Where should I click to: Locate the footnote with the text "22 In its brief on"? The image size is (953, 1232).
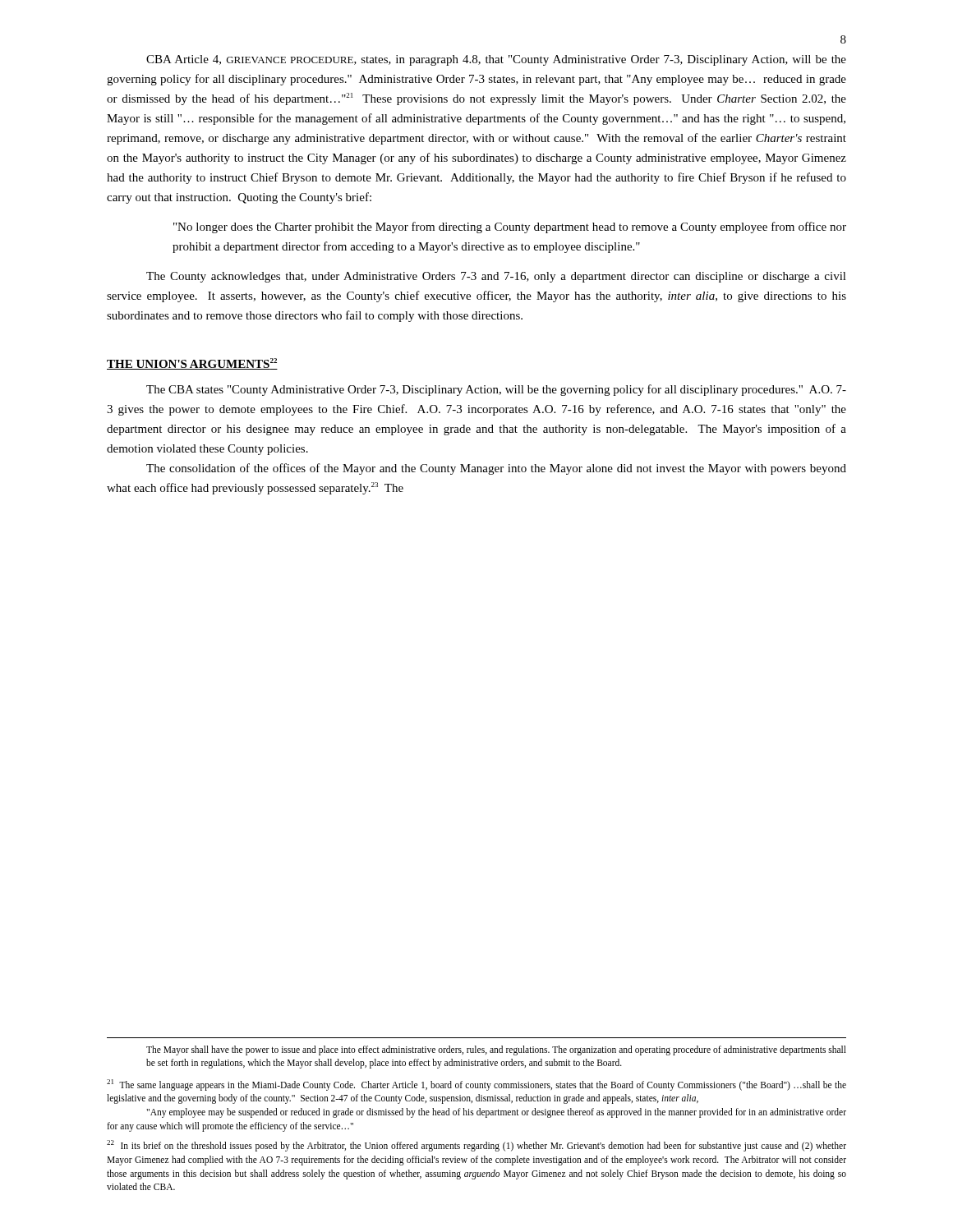tap(476, 1165)
